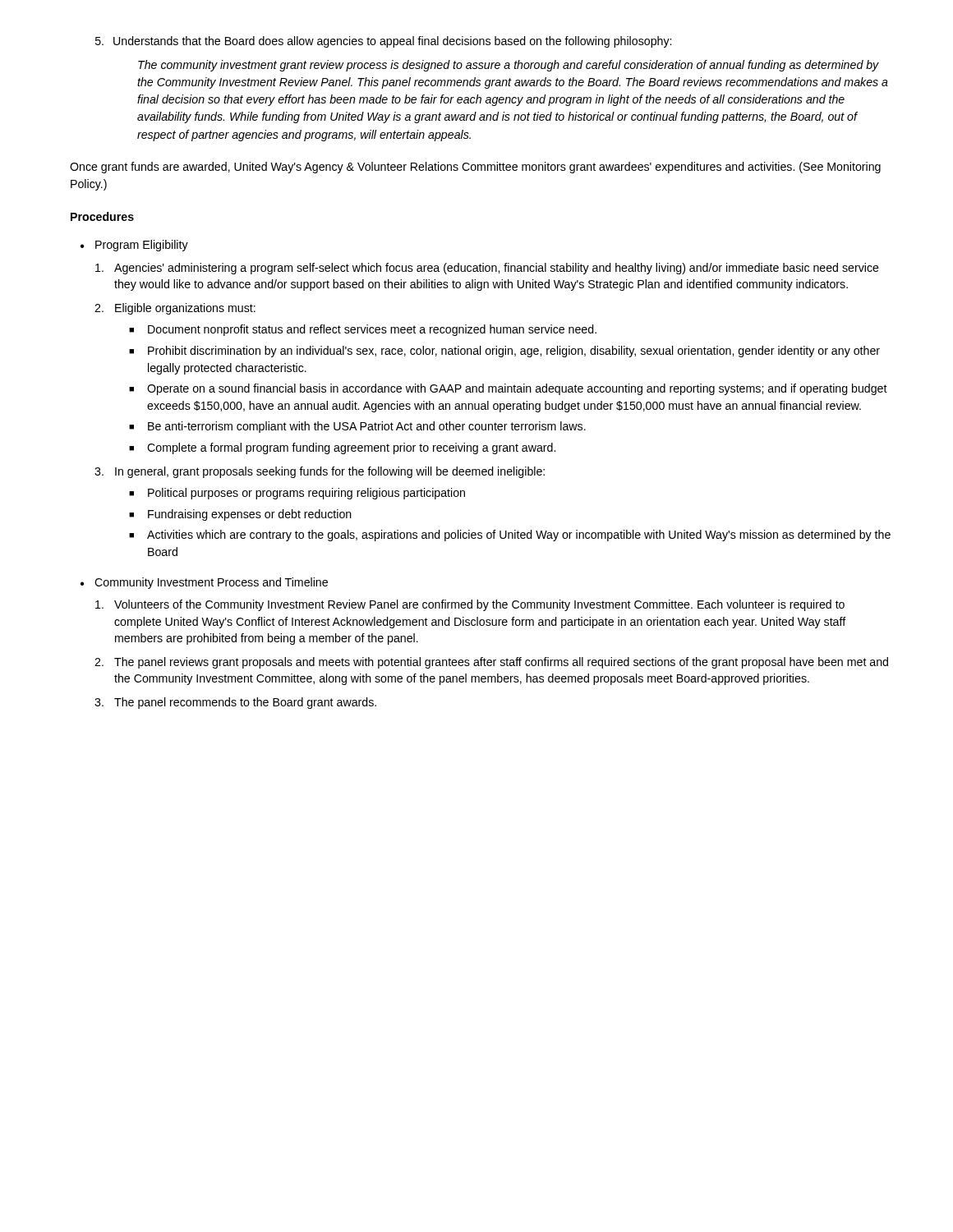Select the list item containing "■ Document nonprofit status and reflect"
Viewport: 953px width, 1232px height.
[510, 330]
